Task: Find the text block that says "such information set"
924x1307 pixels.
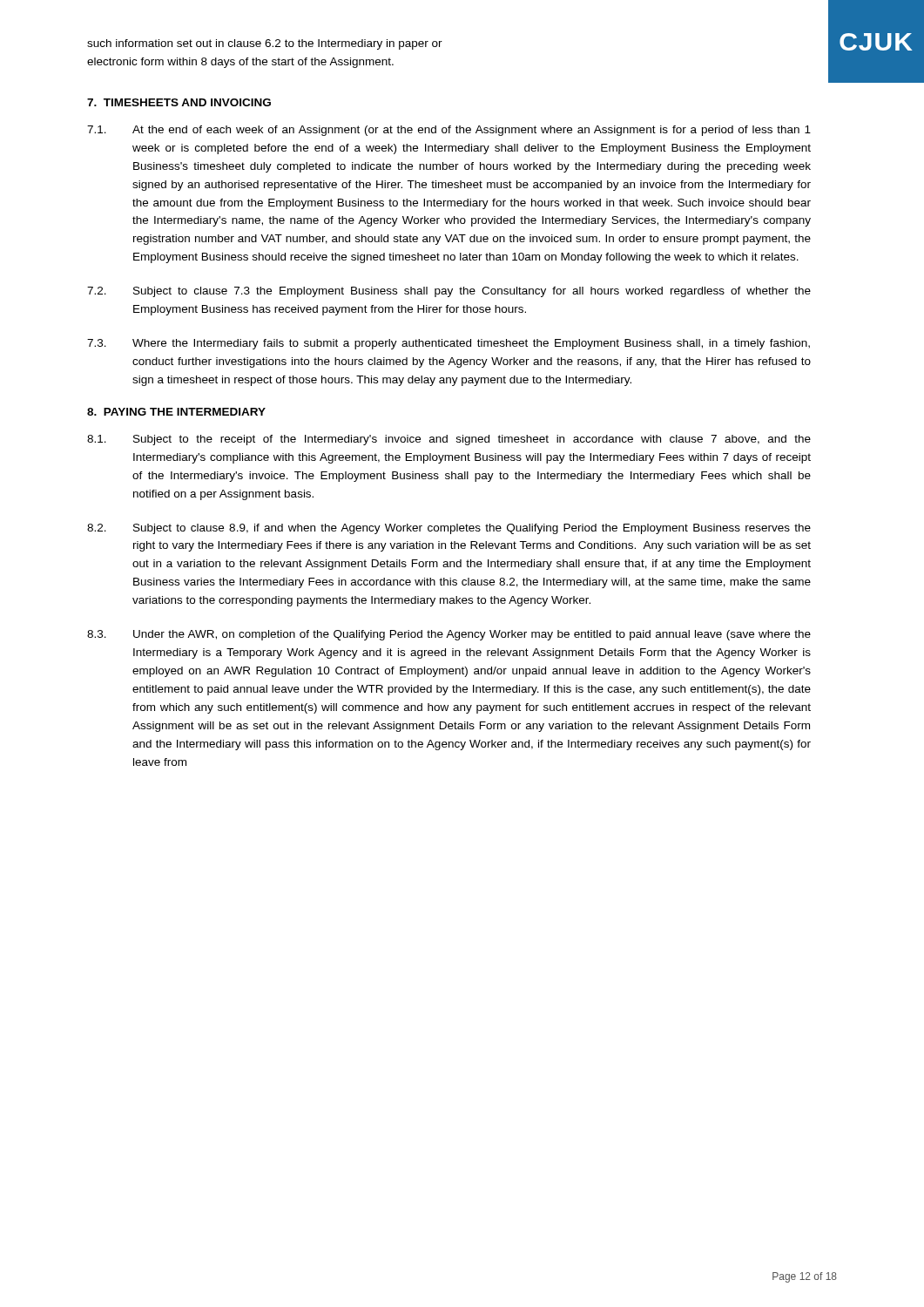Action: click(265, 52)
